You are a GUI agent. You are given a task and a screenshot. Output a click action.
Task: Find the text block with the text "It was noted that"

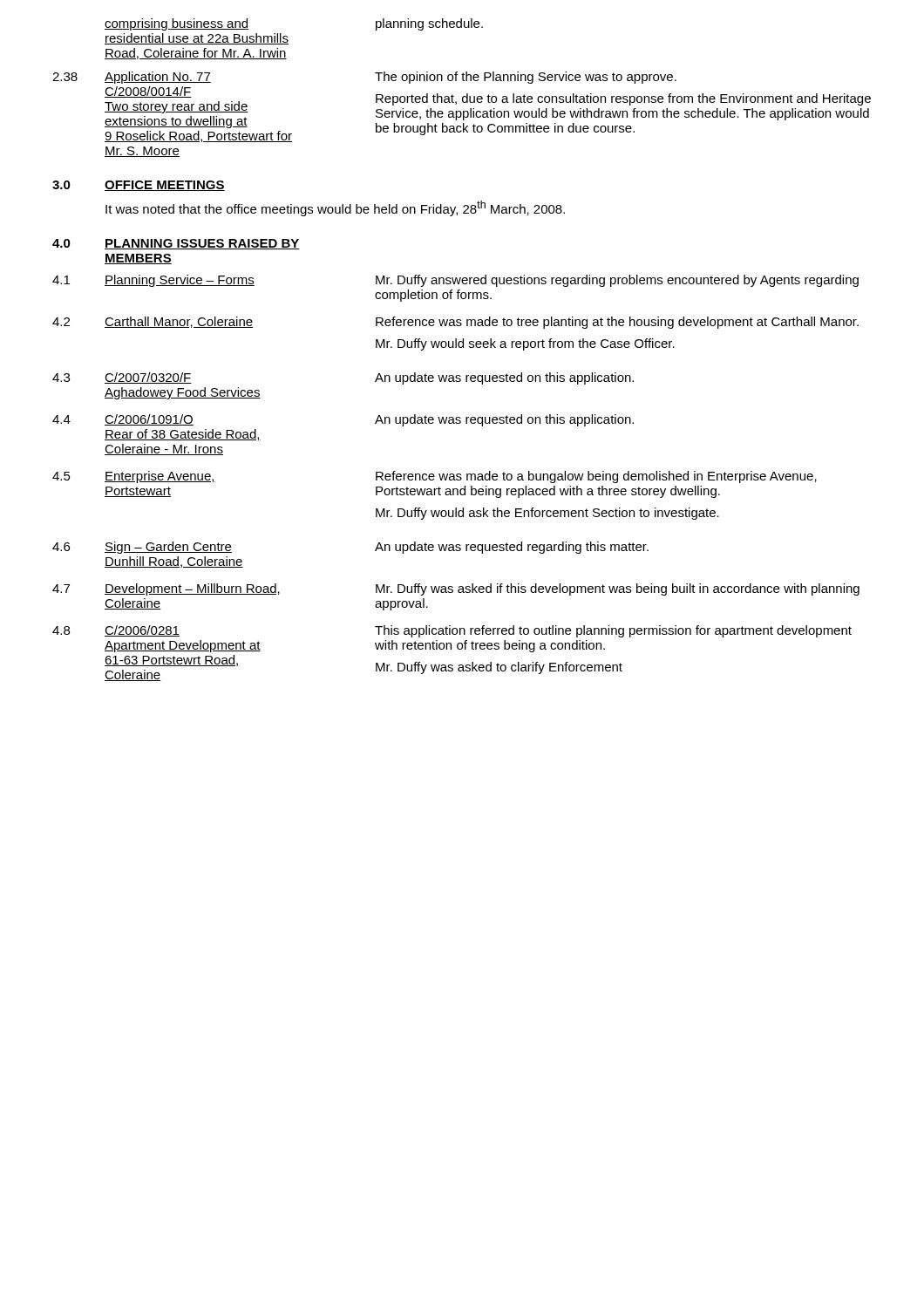335,208
